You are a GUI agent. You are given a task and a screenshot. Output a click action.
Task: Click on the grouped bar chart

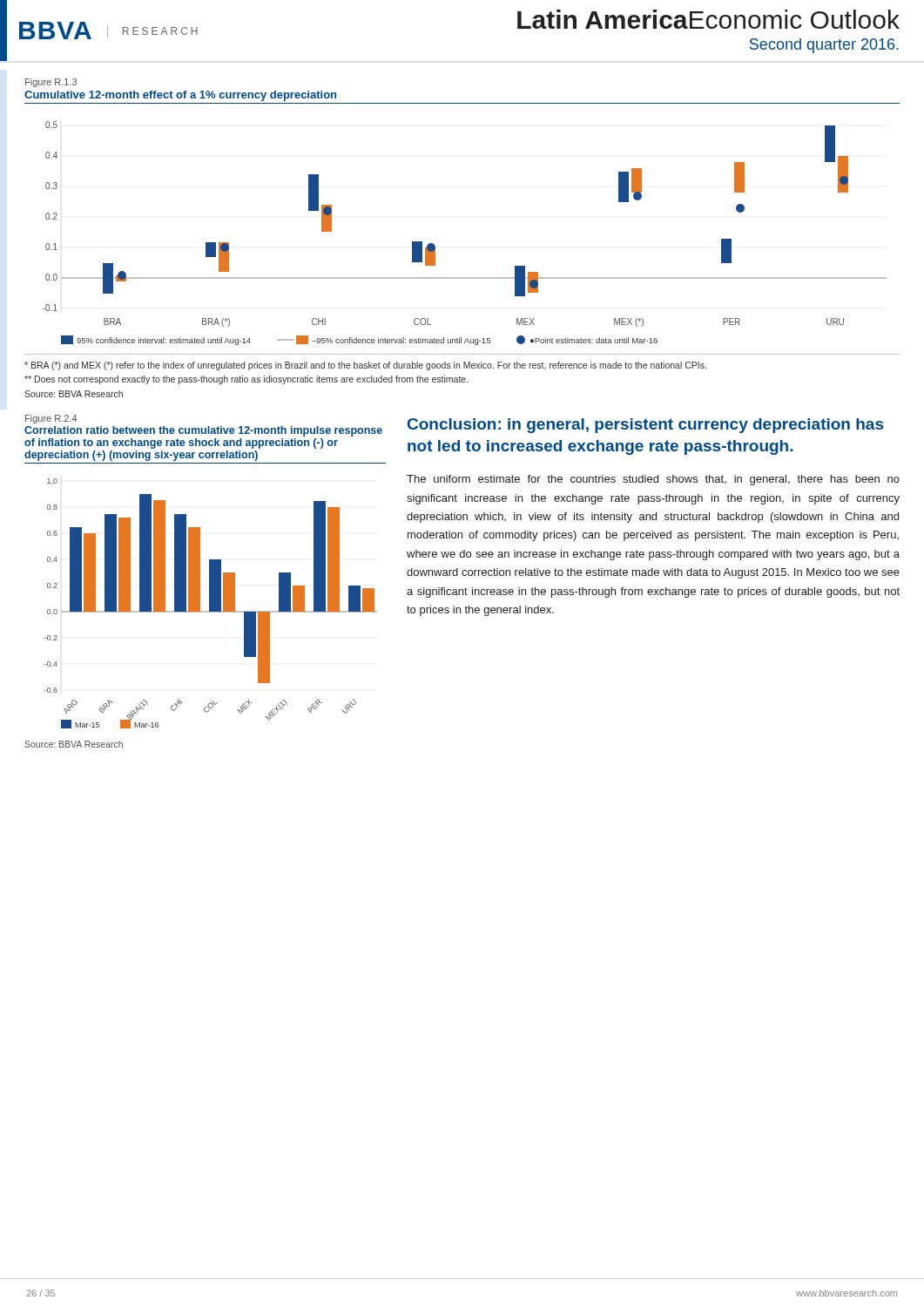click(205, 602)
